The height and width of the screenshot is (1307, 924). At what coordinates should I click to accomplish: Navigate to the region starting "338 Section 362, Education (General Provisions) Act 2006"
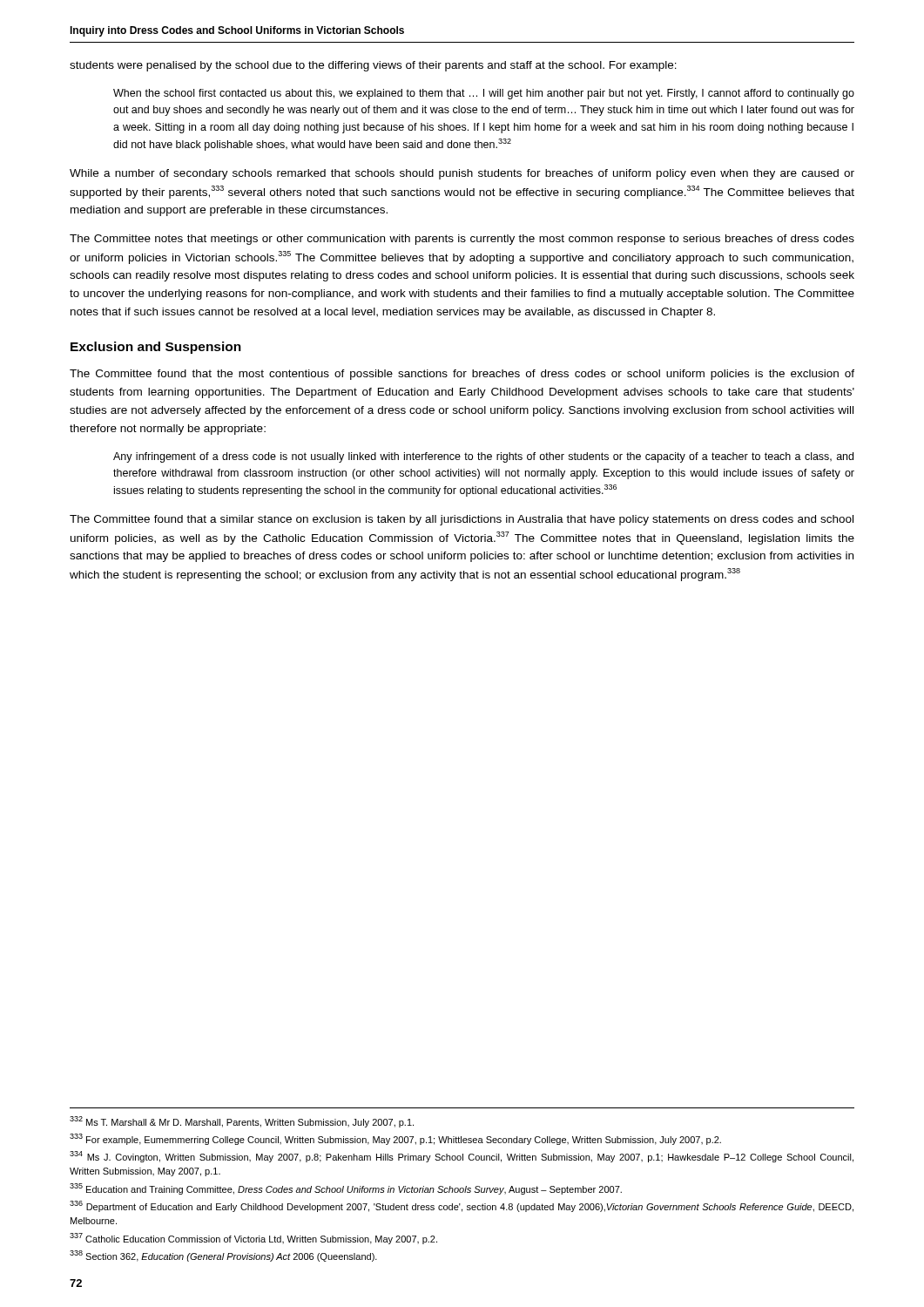click(224, 1255)
